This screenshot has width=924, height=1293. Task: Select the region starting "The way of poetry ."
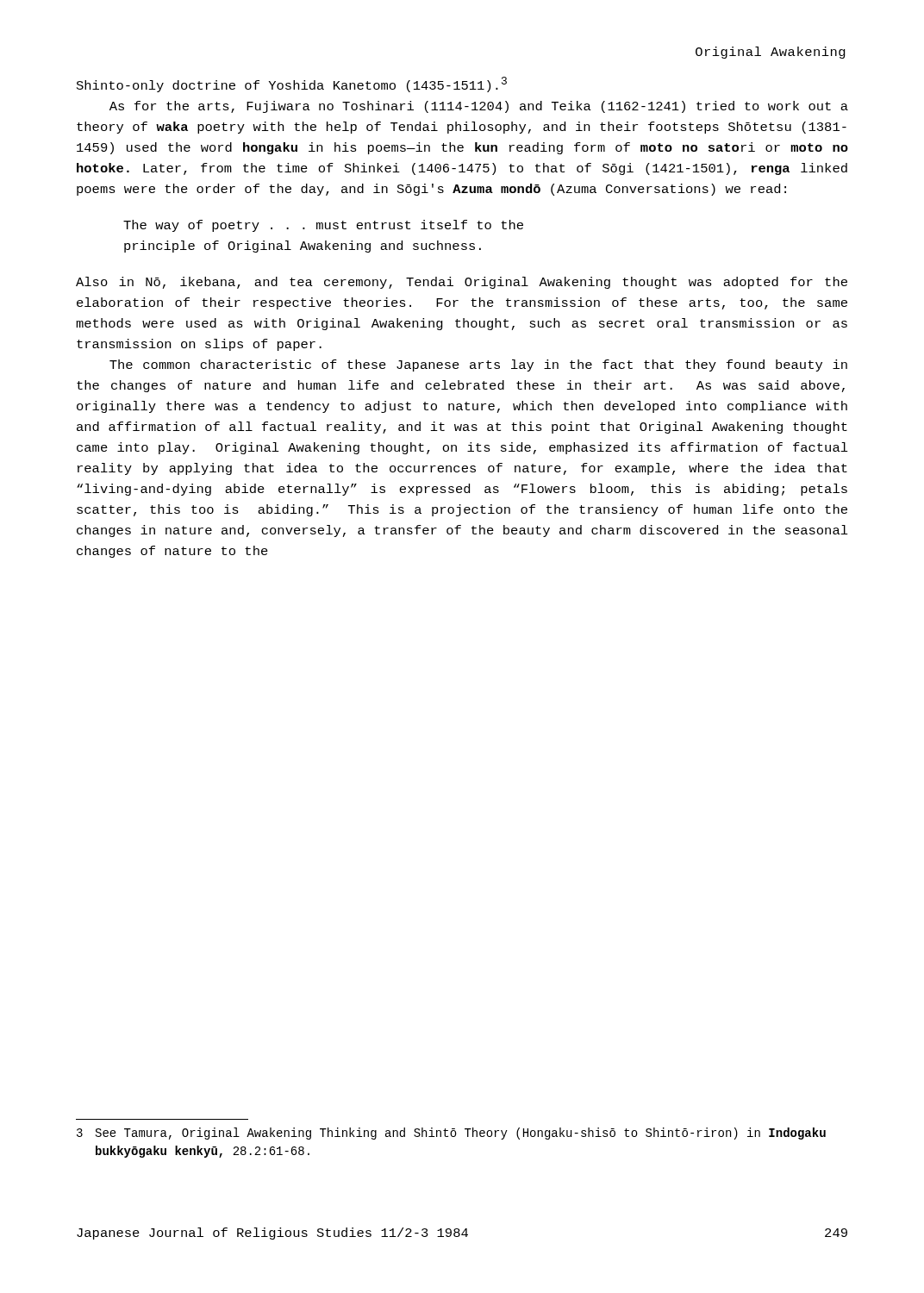click(324, 236)
